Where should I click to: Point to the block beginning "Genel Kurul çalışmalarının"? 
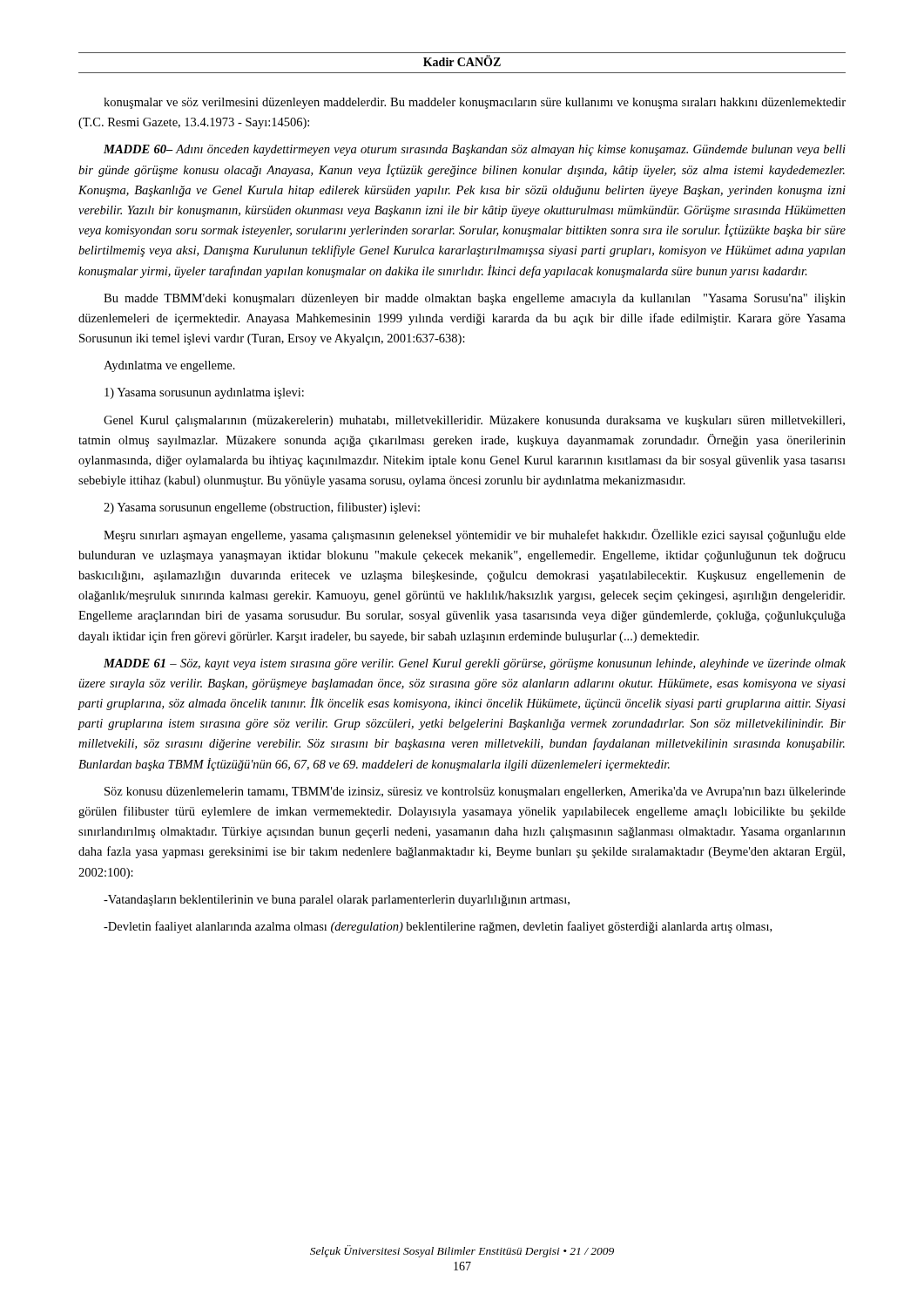click(x=462, y=450)
